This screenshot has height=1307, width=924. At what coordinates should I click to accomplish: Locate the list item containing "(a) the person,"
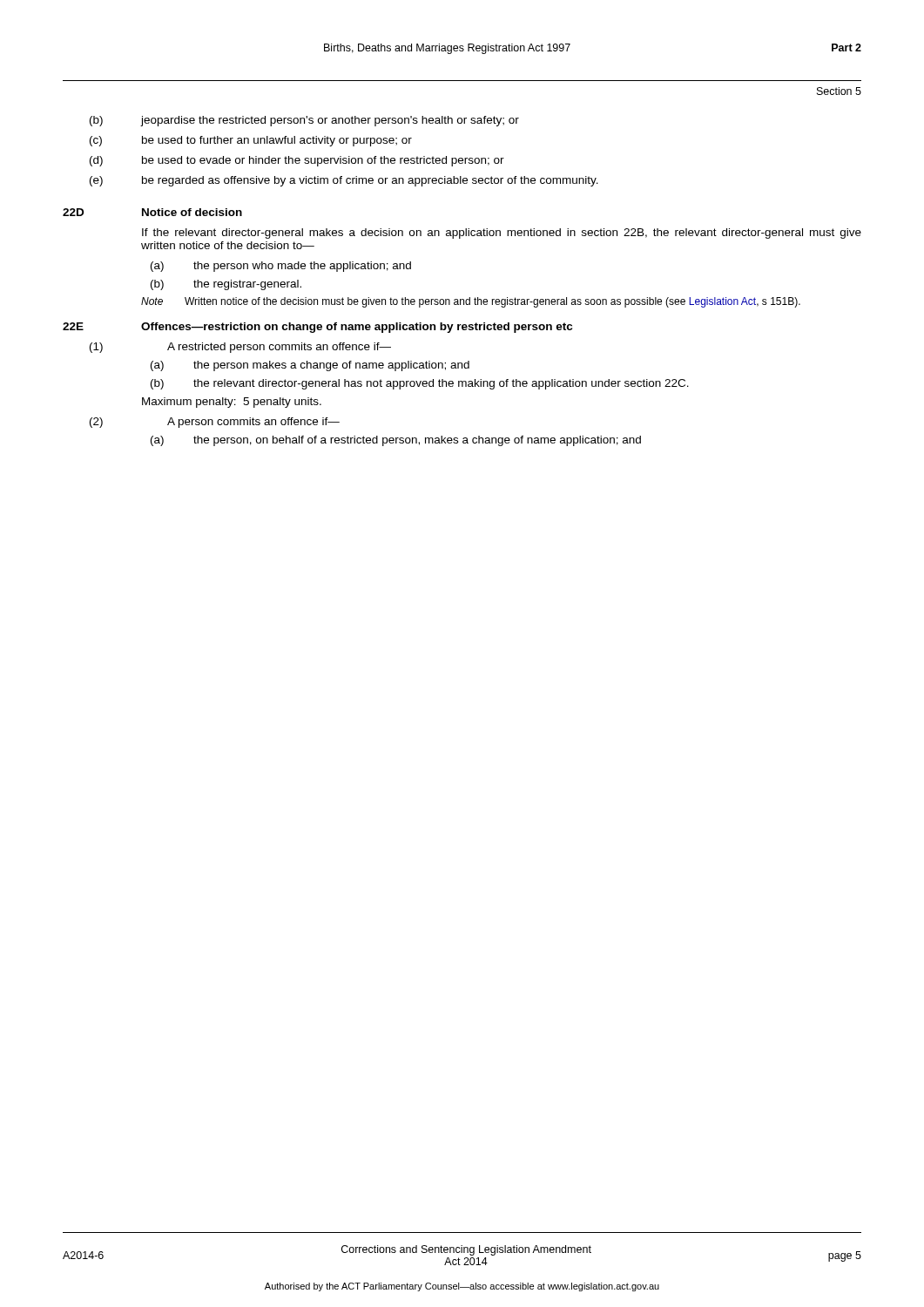click(x=501, y=440)
